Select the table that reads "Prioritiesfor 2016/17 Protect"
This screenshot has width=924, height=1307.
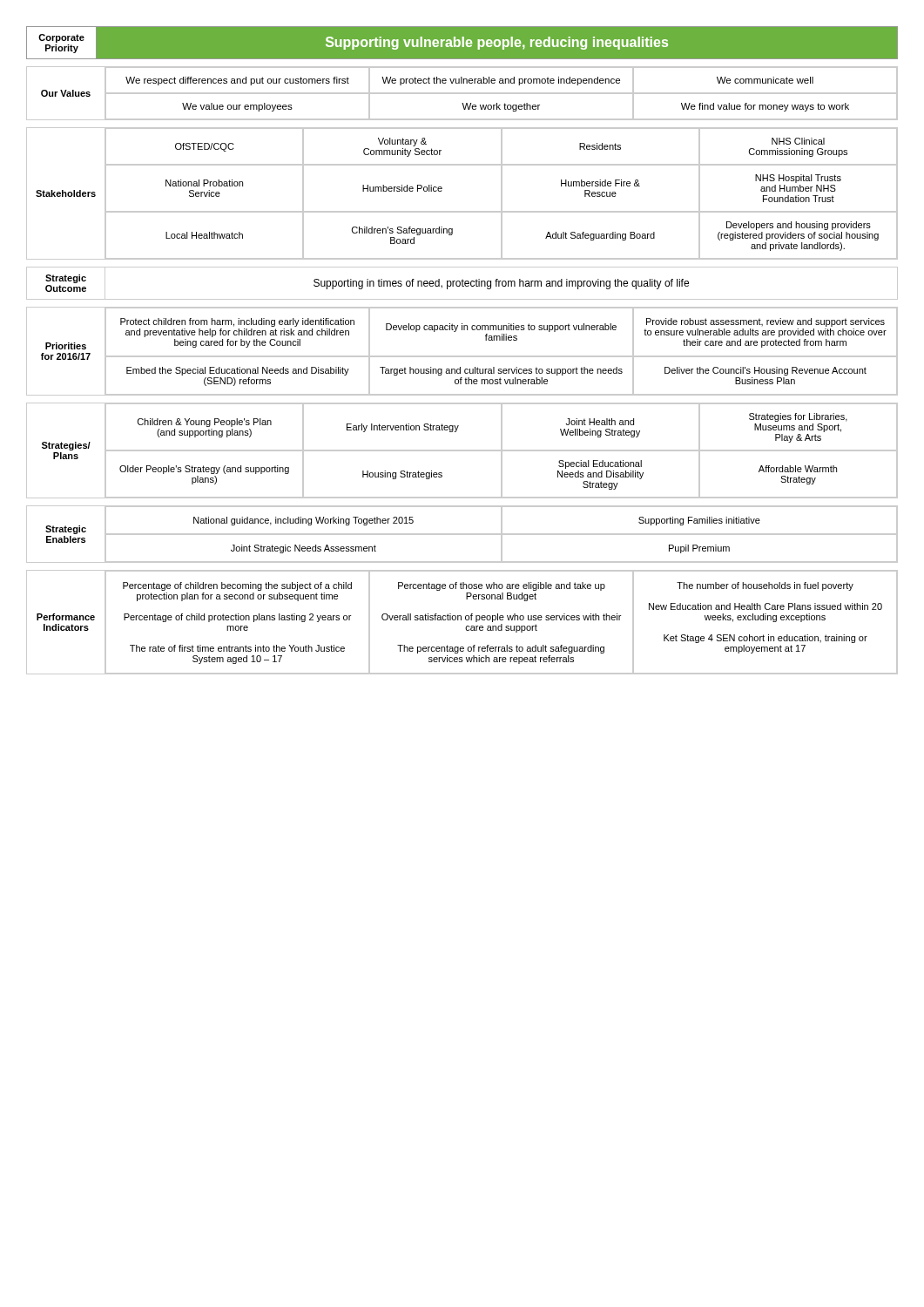click(x=462, y=351)
